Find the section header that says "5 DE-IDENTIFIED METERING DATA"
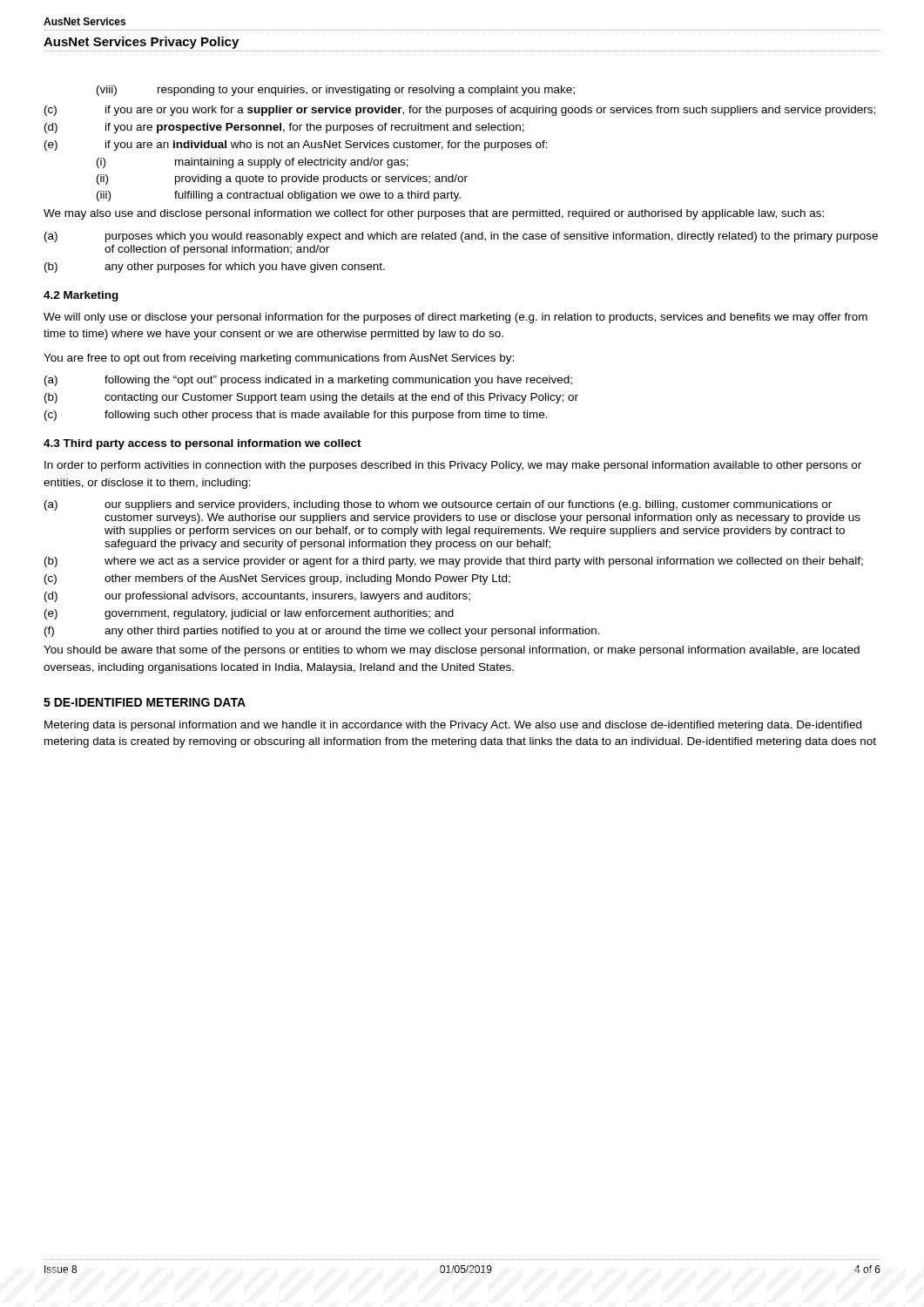This screenshot has height=1307, width=924. pyautogui.click(x=145, y=702)
